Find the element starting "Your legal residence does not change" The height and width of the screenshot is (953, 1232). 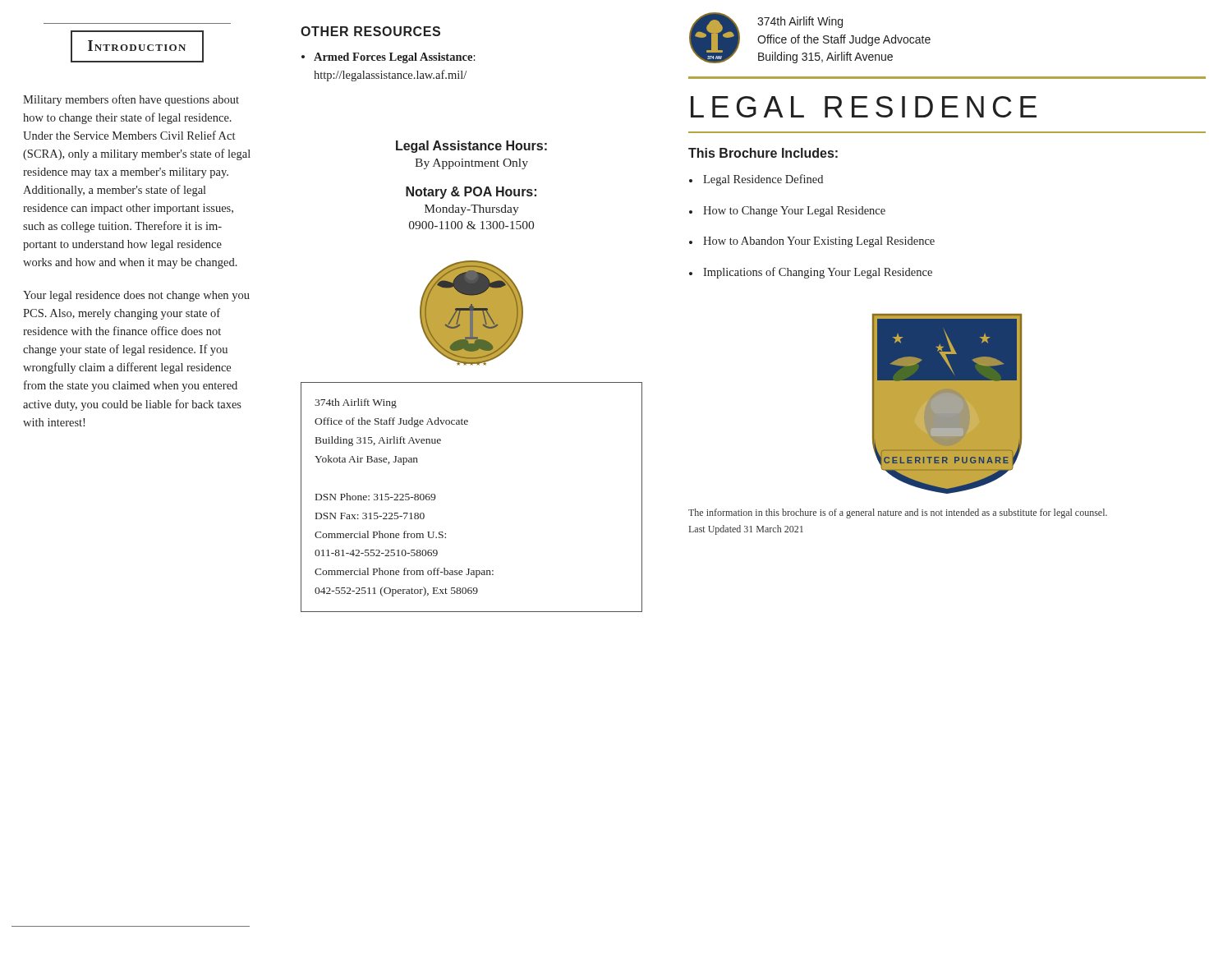(x=136, y=359)
